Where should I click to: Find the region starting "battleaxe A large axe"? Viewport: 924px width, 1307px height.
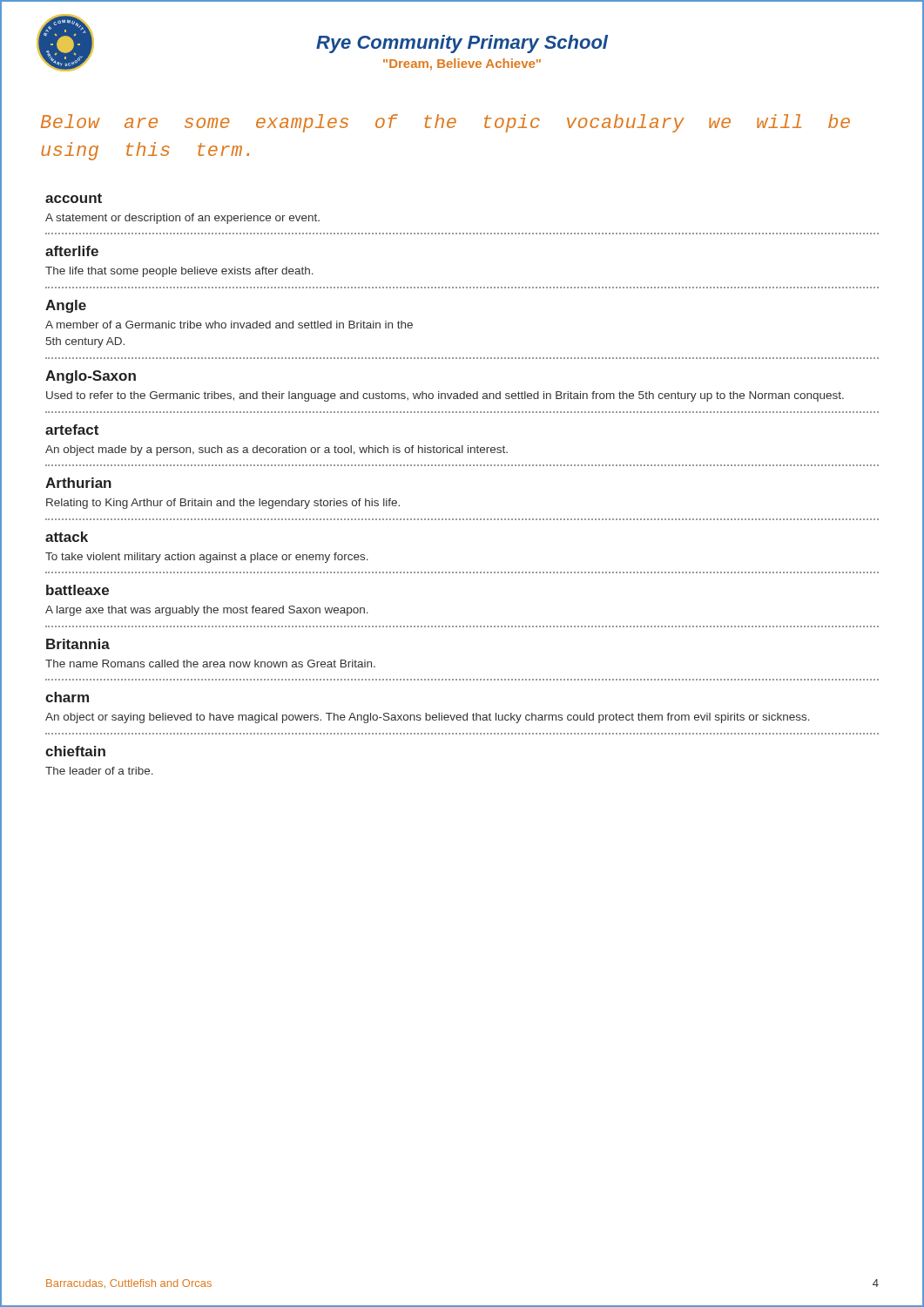pyautogui.click(x=78, y=590)
